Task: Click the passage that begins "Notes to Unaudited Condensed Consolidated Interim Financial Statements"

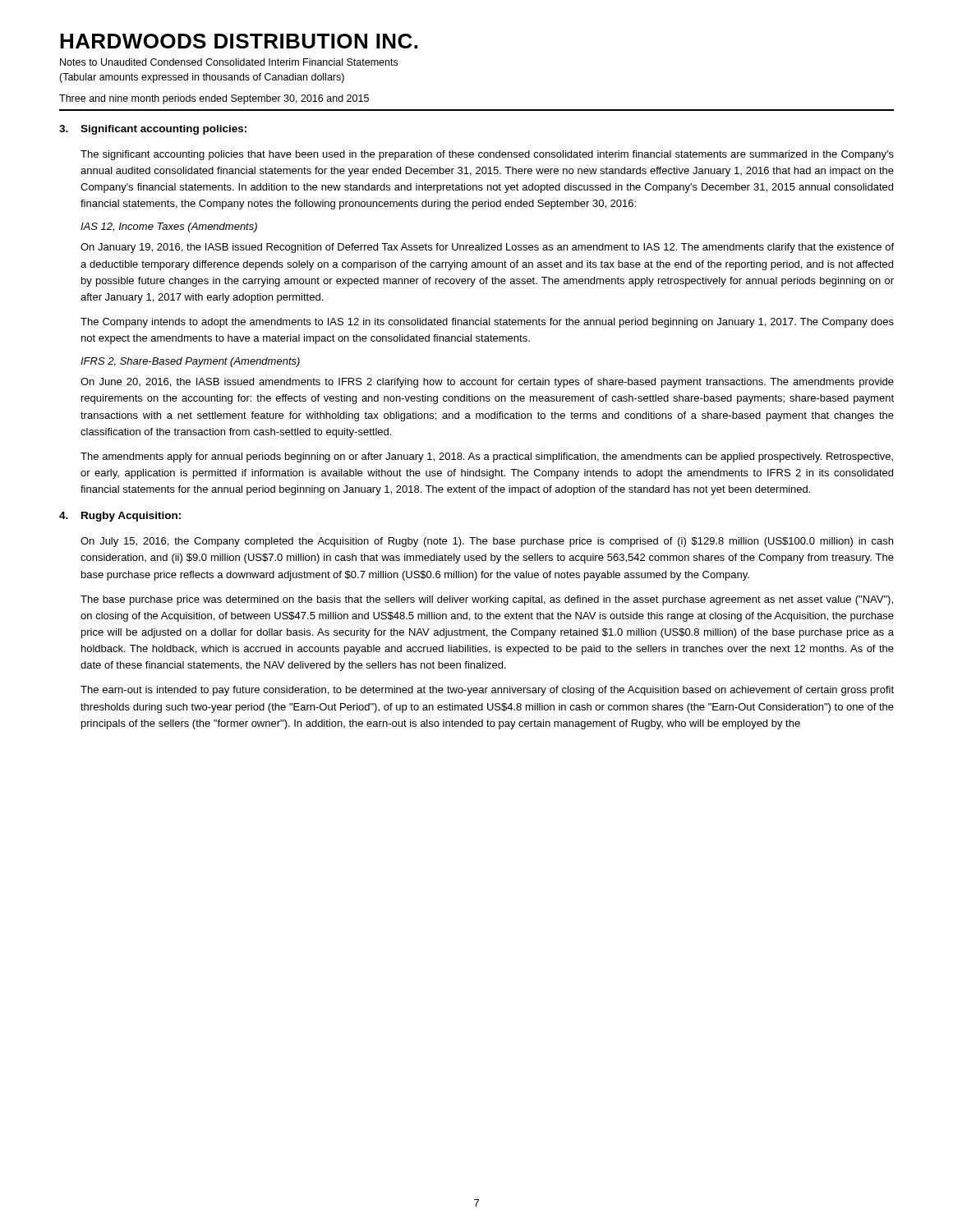Action: click(x=229, y=69)
